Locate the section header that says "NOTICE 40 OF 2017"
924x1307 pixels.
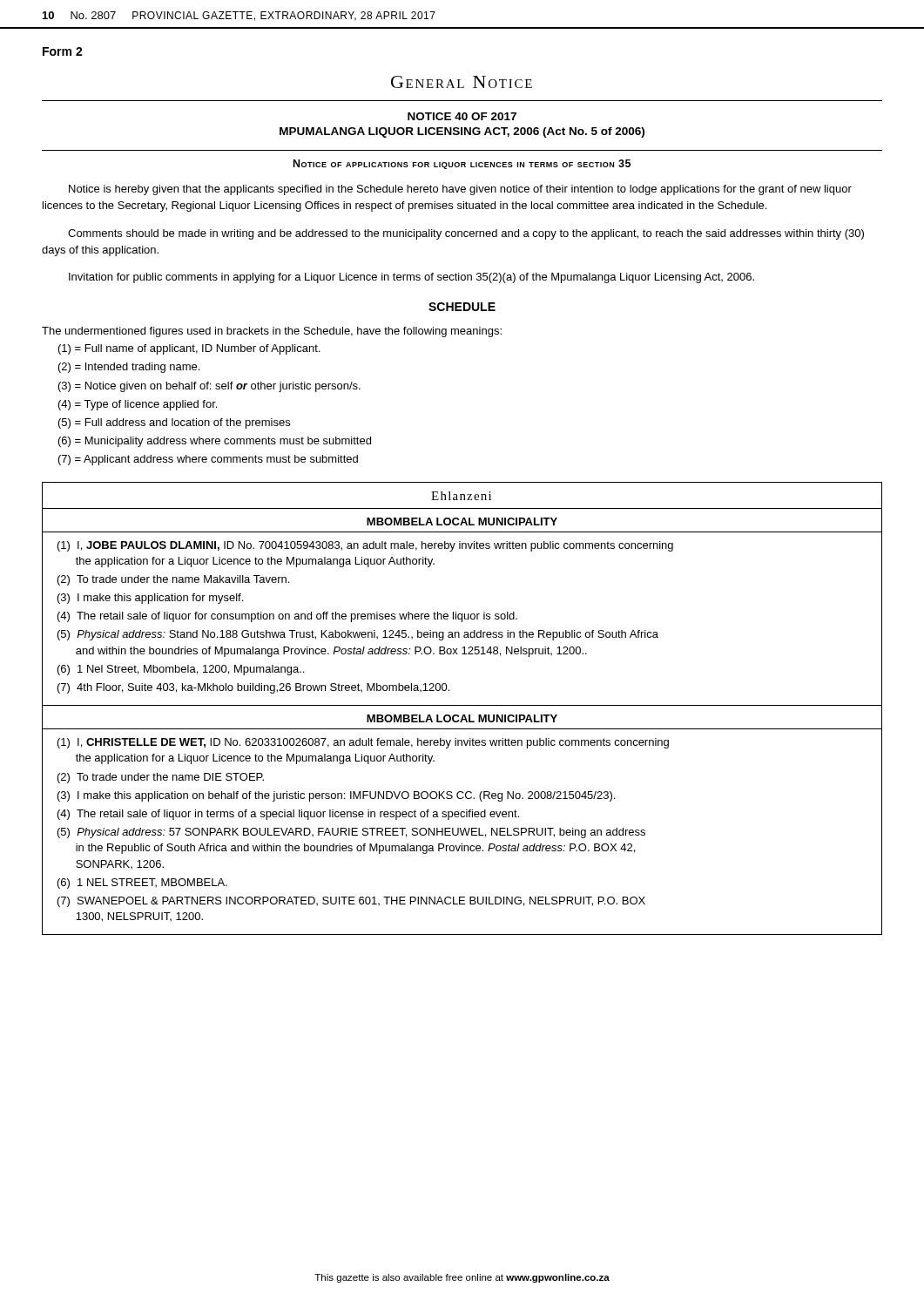coord(462,116)
